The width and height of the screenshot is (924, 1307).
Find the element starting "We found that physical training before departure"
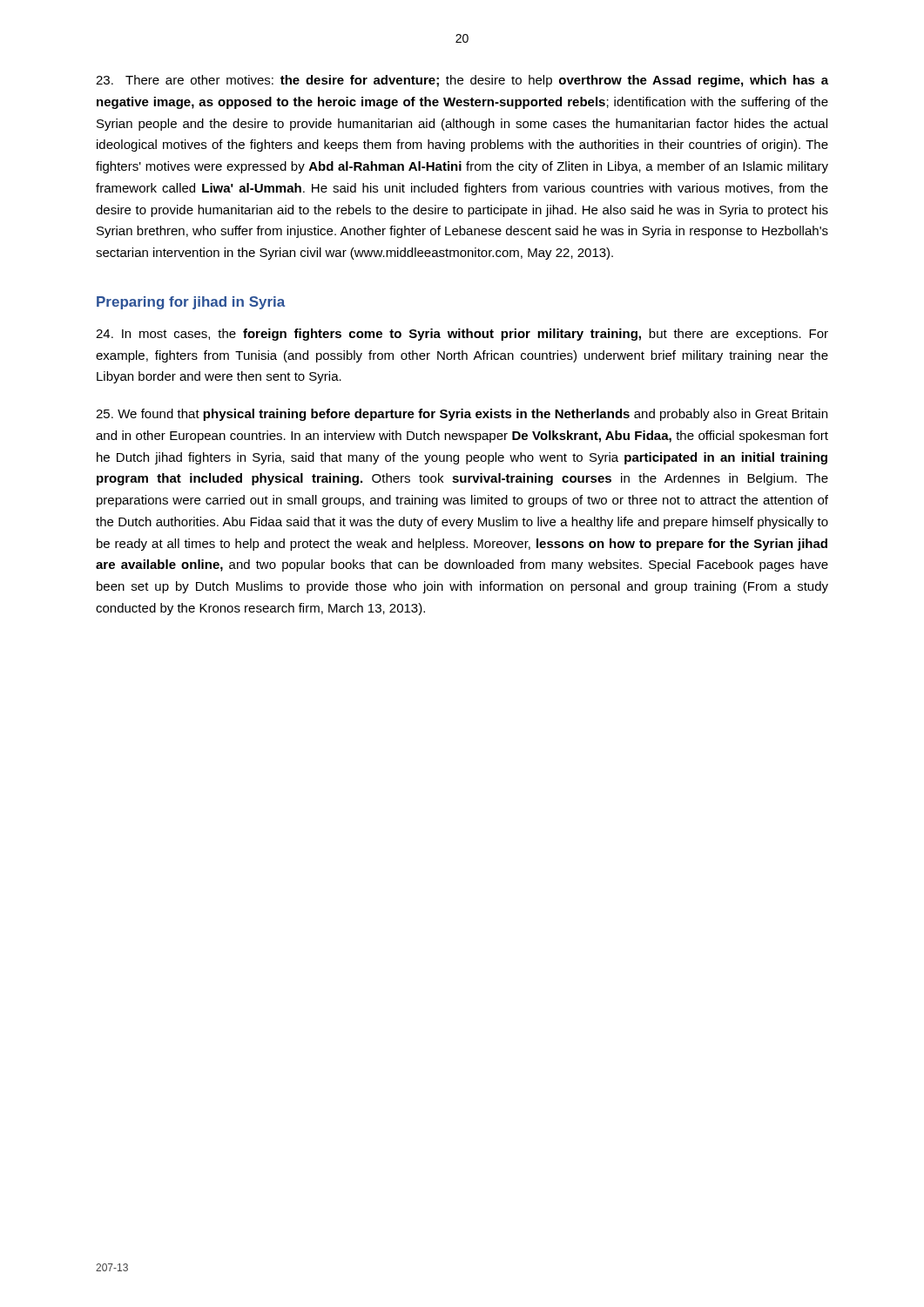[462, 511]
